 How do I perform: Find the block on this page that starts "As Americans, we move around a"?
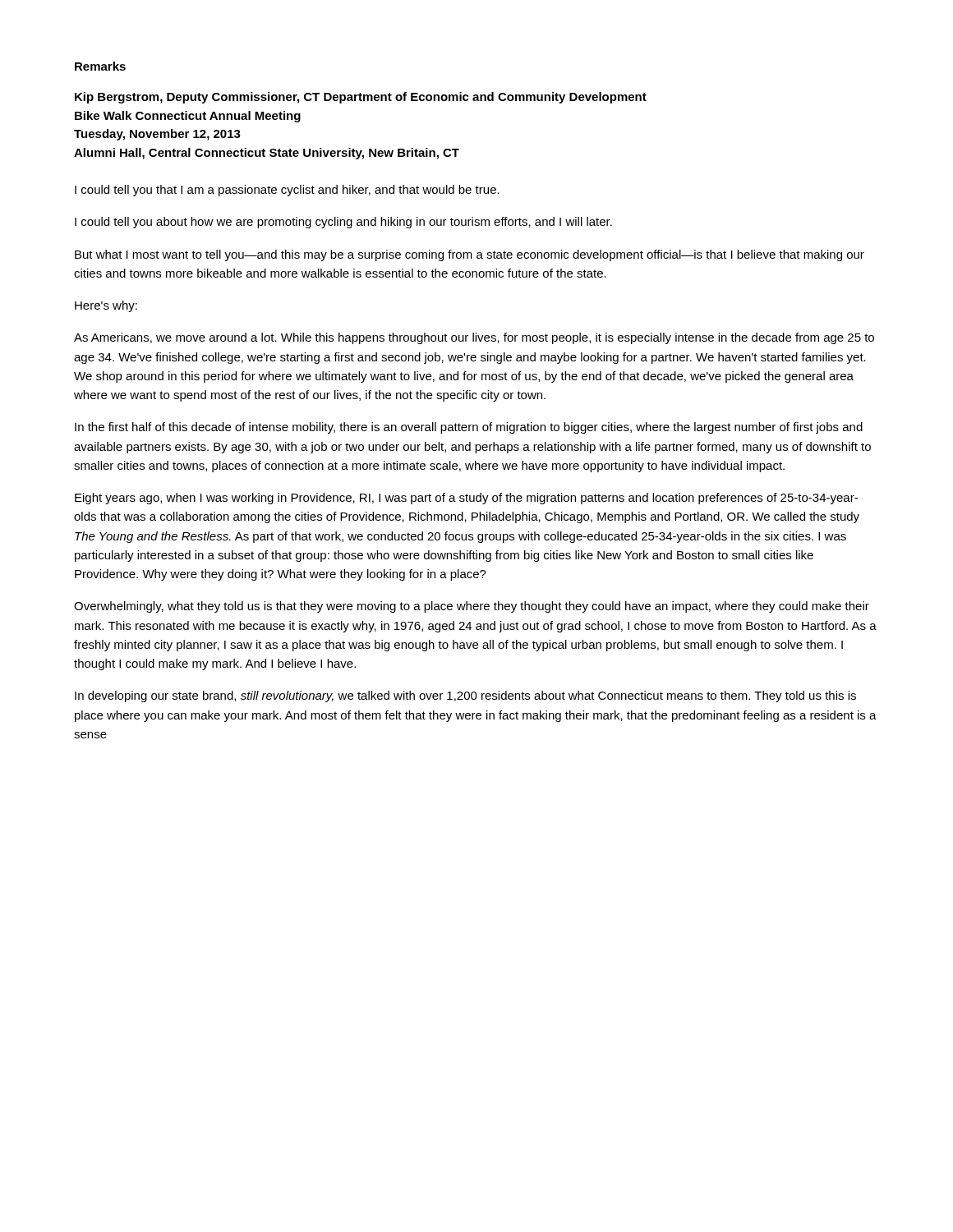[x=474, y=366]
